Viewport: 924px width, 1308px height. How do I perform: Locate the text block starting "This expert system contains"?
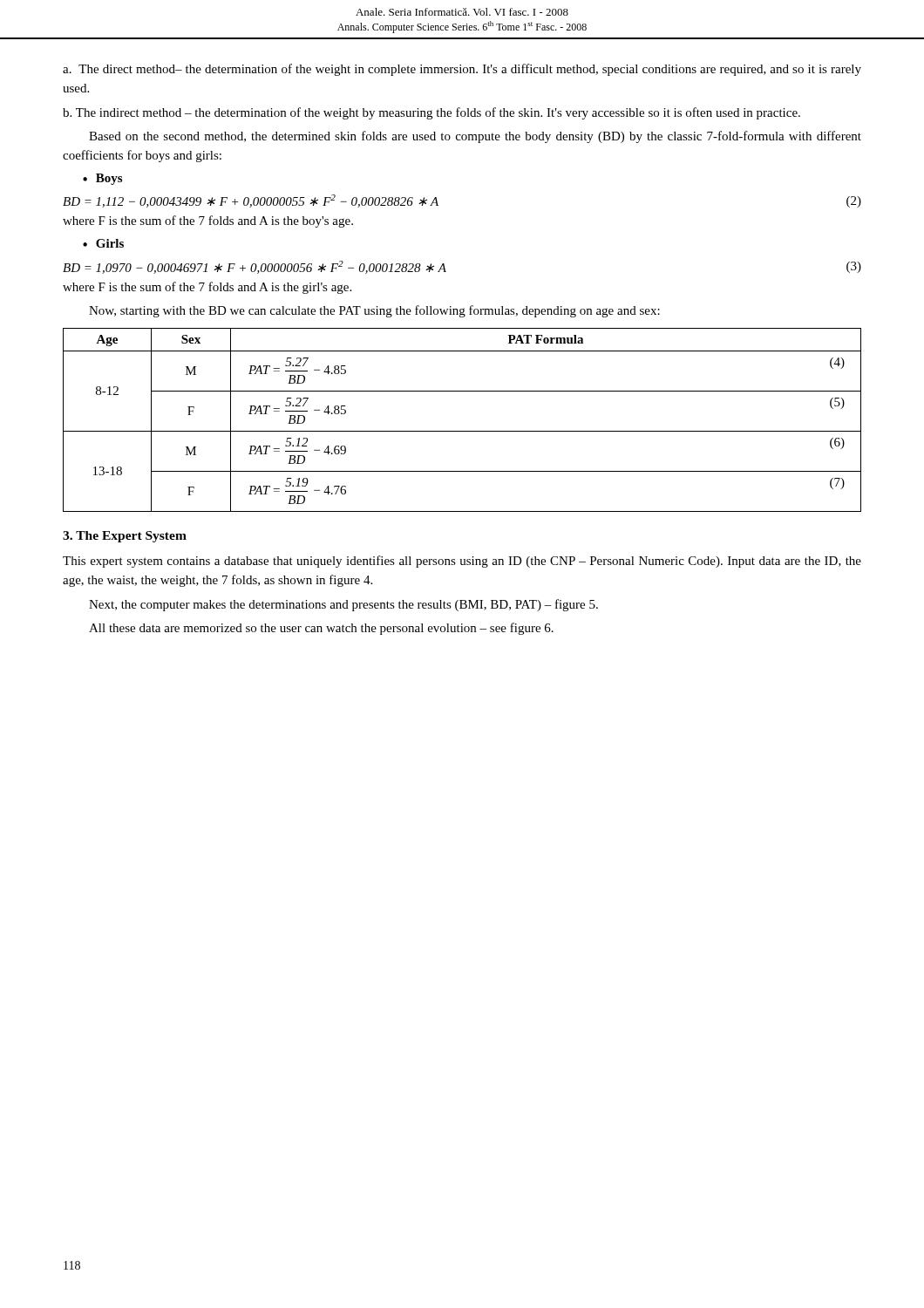point(462,570)
